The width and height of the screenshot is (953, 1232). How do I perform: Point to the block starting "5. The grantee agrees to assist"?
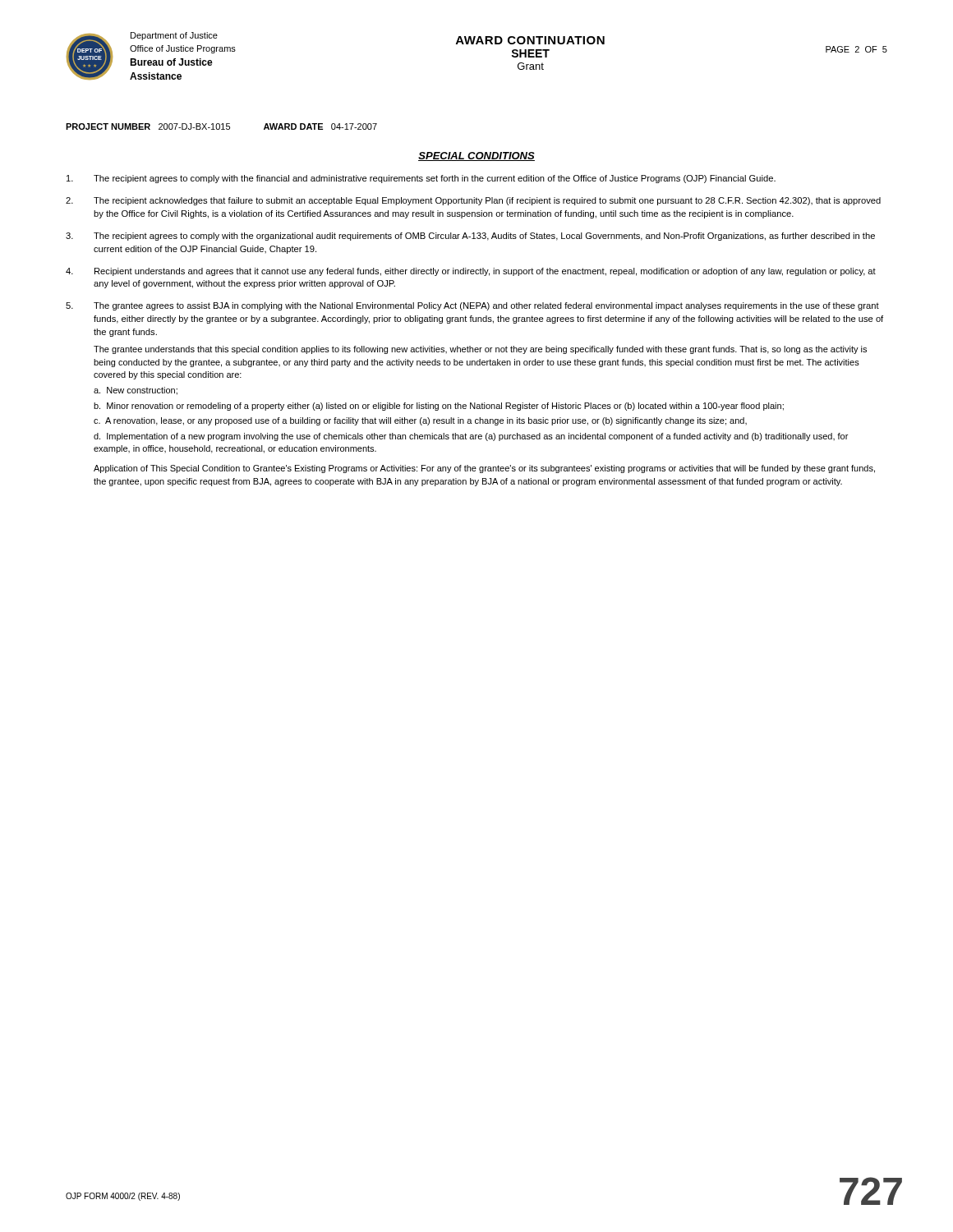(476, 395)
